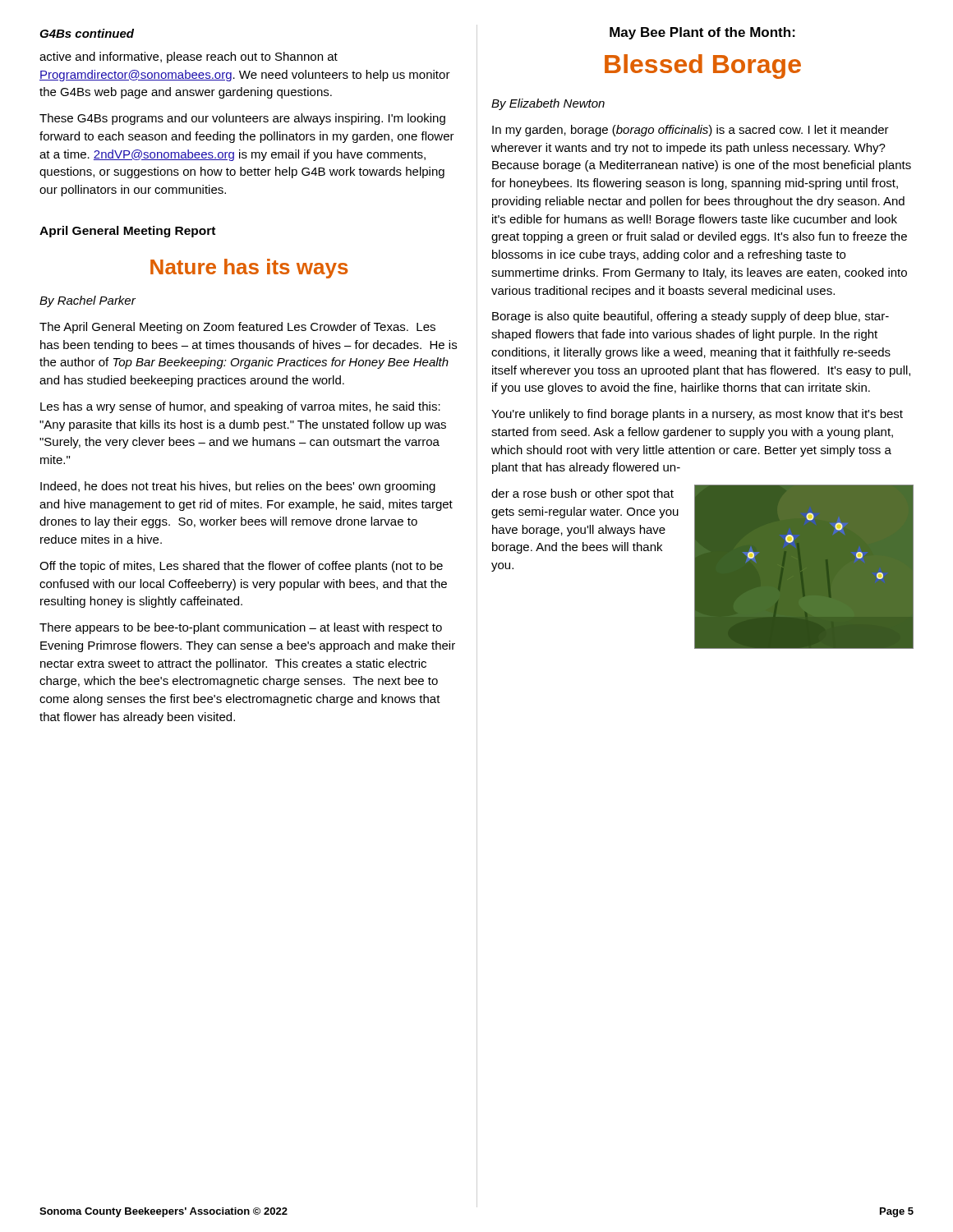Image resolution: width=953 pixels, height=1232 pixels.
Task: Locate the text block containing "Off the topic of mites, Les shared that"
Action: click(x=249, y=584)
